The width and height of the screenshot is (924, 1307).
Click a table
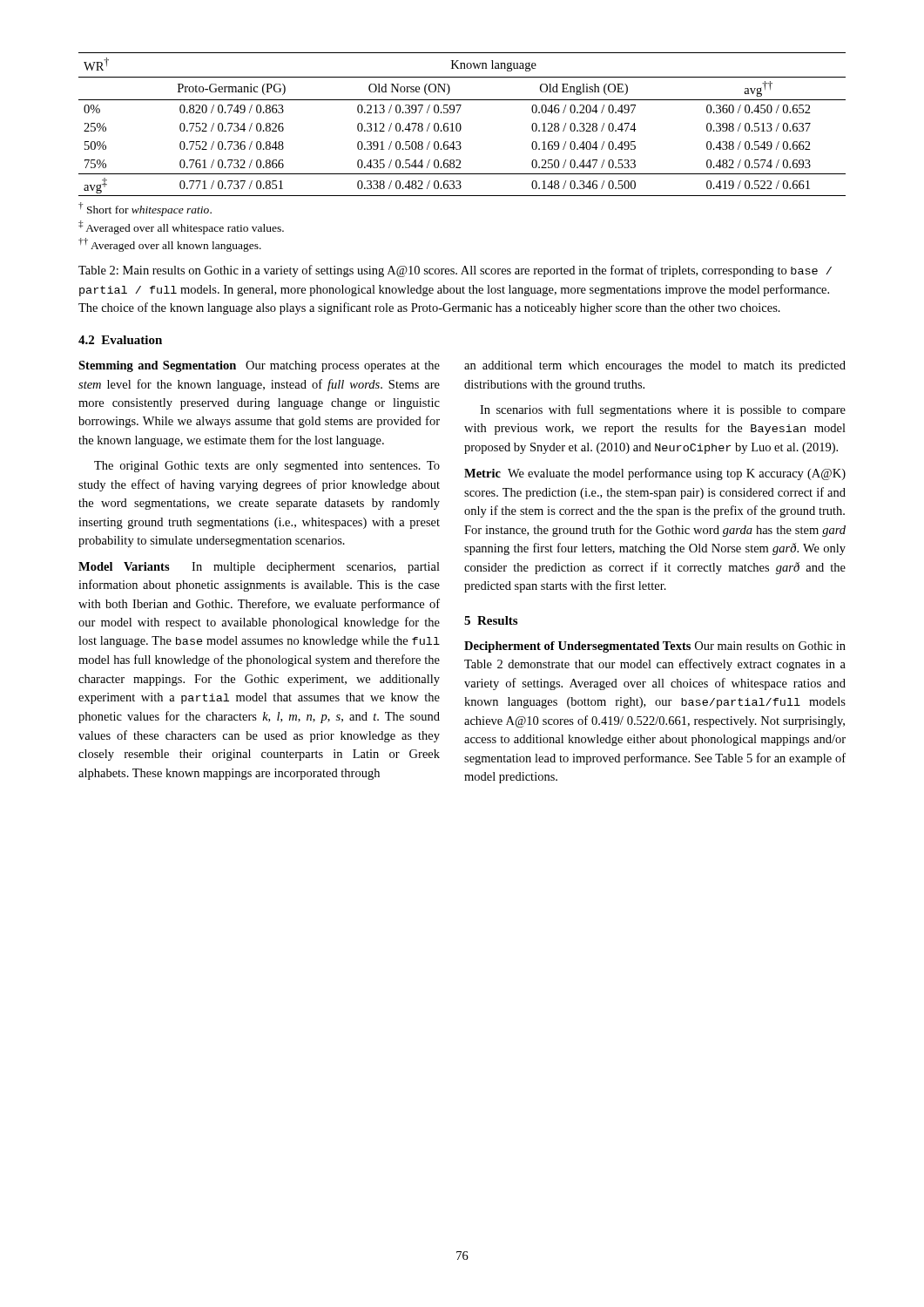pos(462,124)
